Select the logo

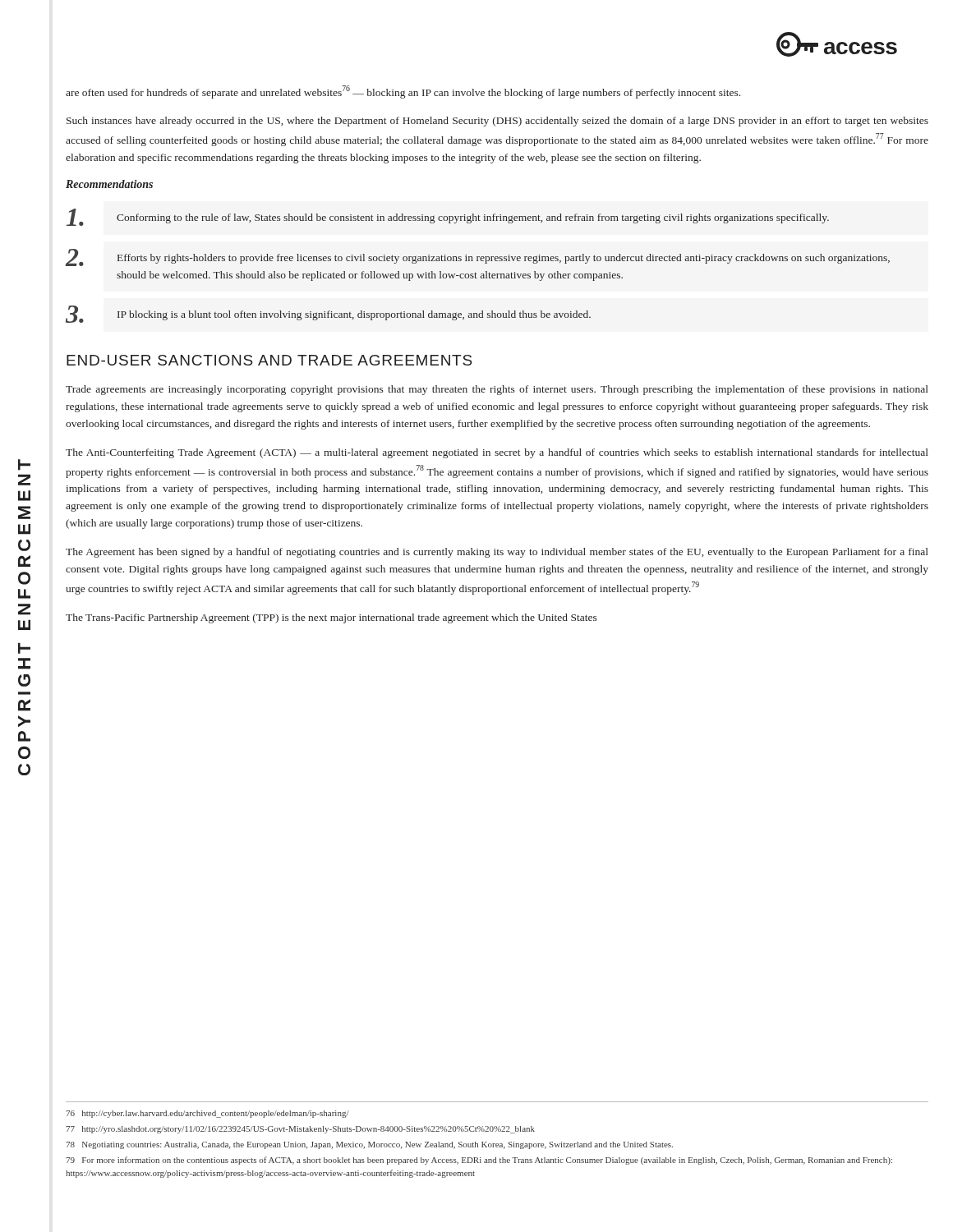pyautogui.click(x=846, y=47)
